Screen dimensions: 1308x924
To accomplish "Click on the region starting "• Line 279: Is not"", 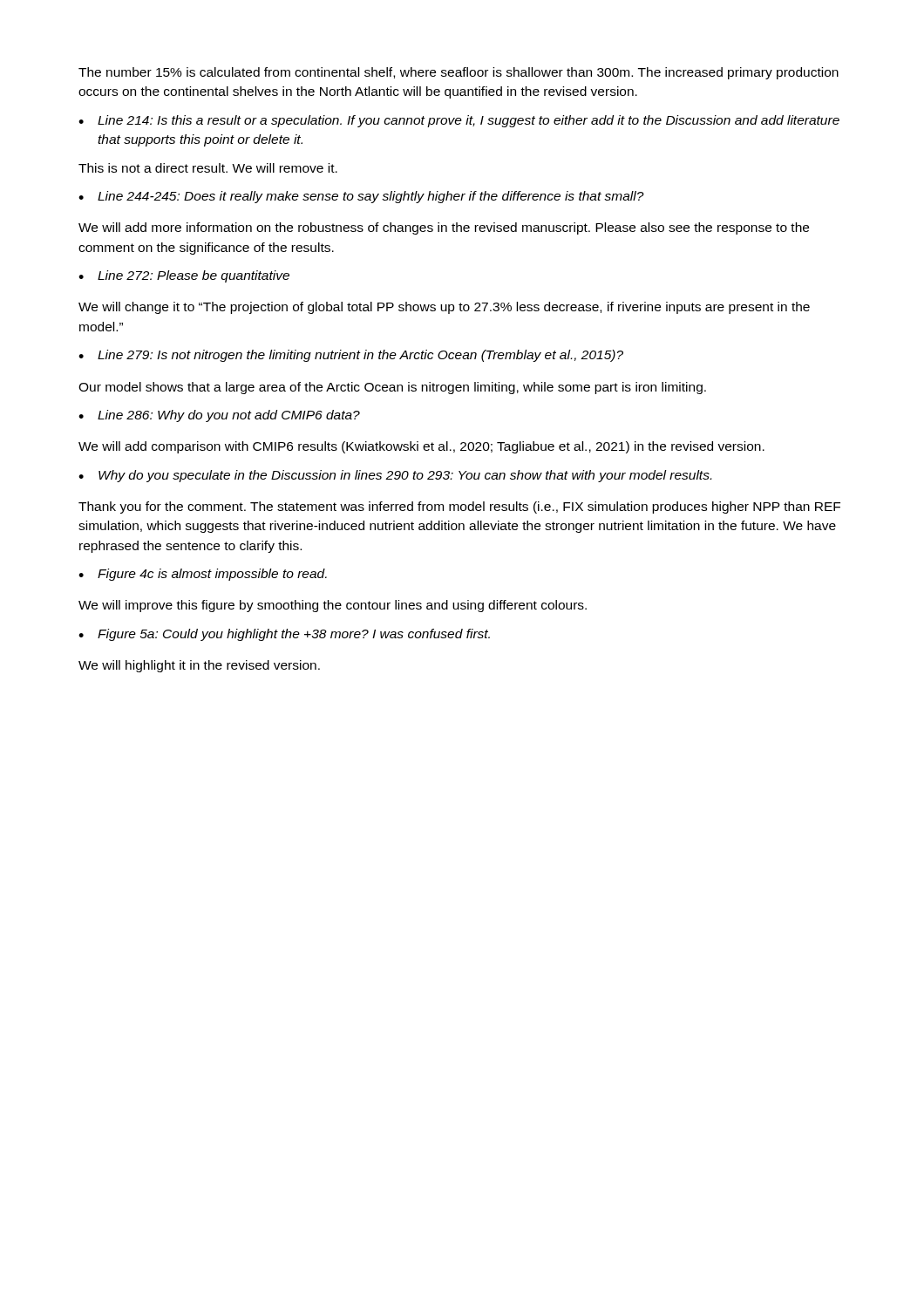I will coord(462,357).
